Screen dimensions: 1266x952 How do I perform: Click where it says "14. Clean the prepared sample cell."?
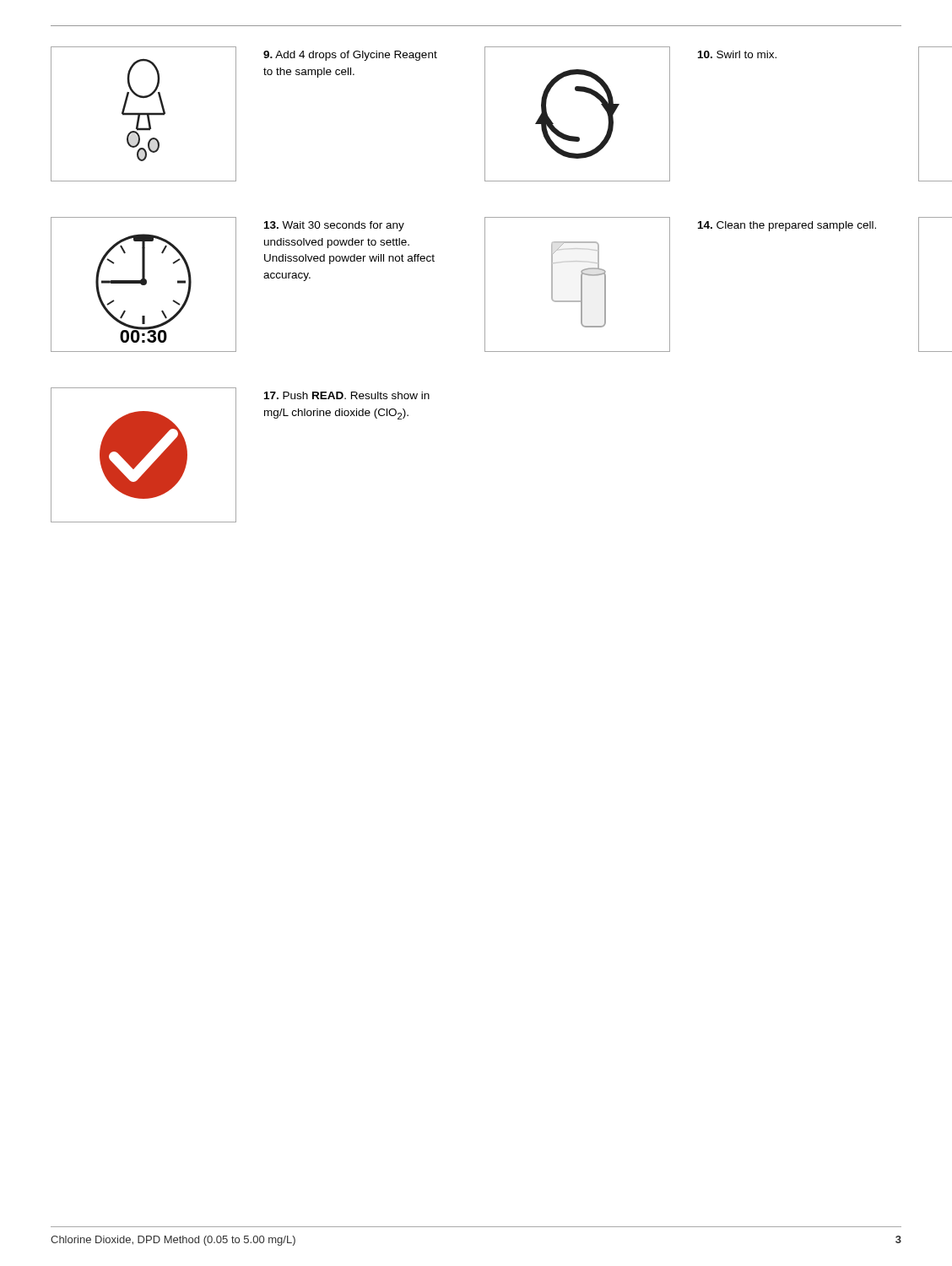coord(787,225)
